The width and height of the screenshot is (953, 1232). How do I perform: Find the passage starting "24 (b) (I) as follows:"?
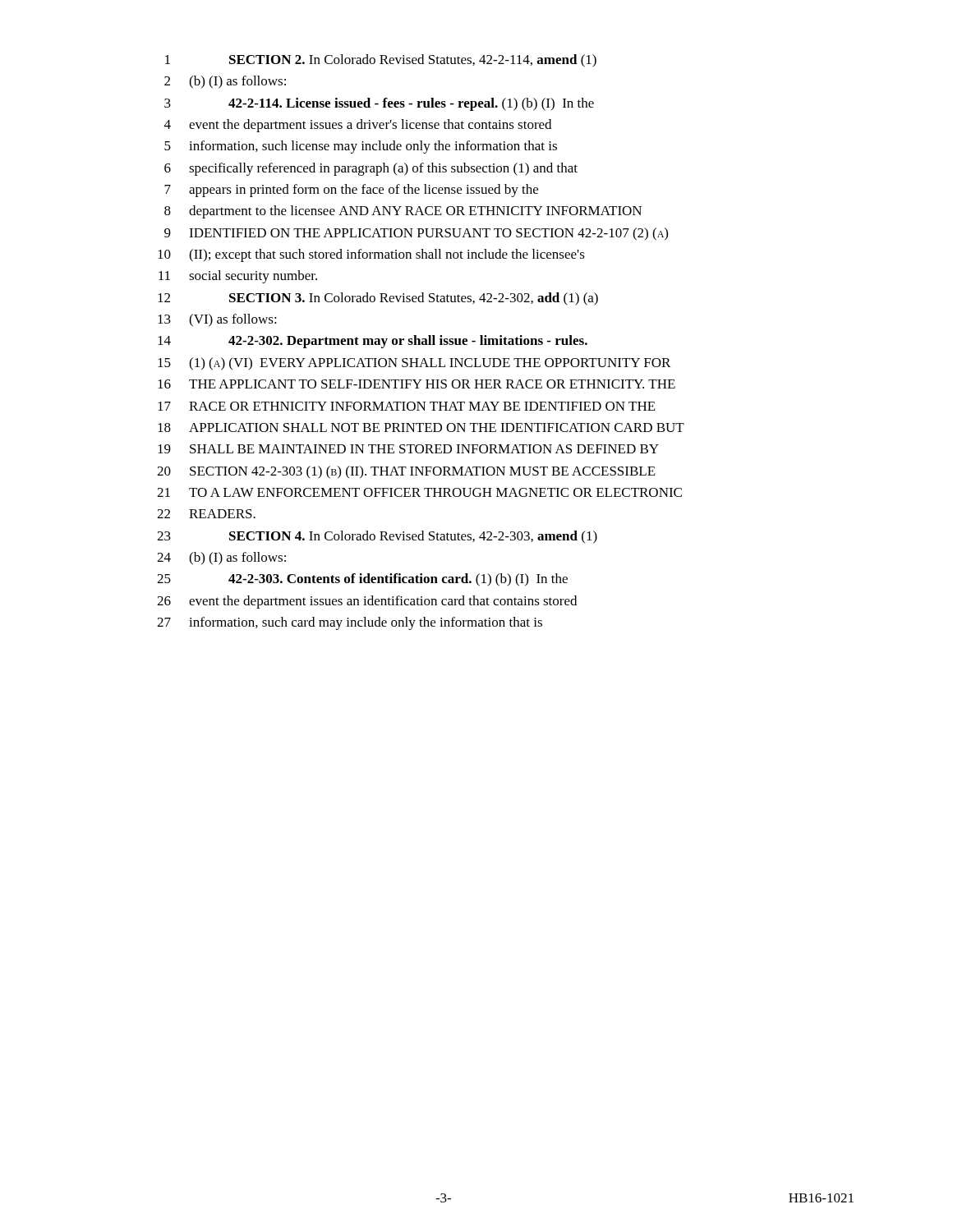(x=221, y=559)
